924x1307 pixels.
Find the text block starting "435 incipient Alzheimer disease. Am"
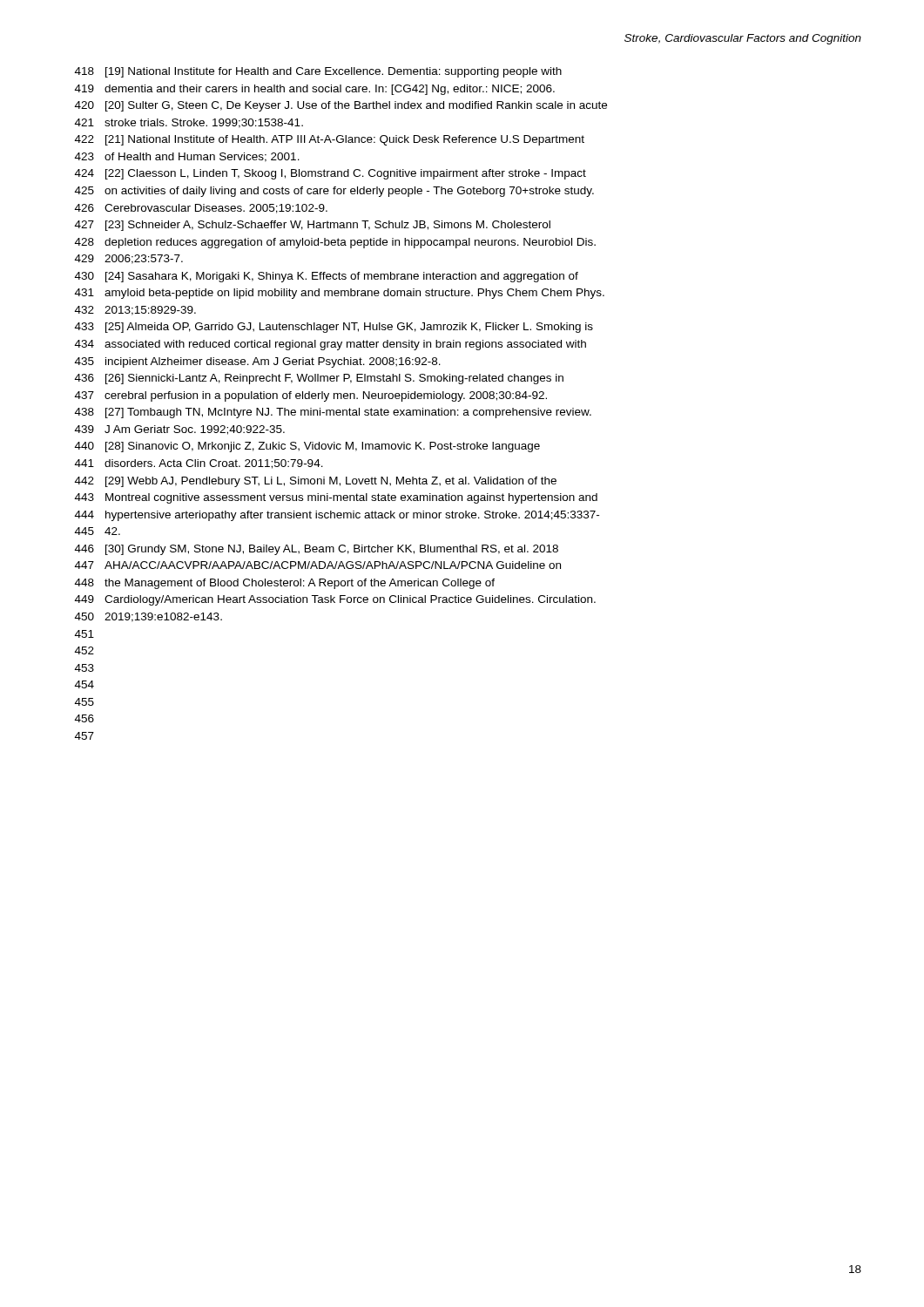tap(258, 362)
